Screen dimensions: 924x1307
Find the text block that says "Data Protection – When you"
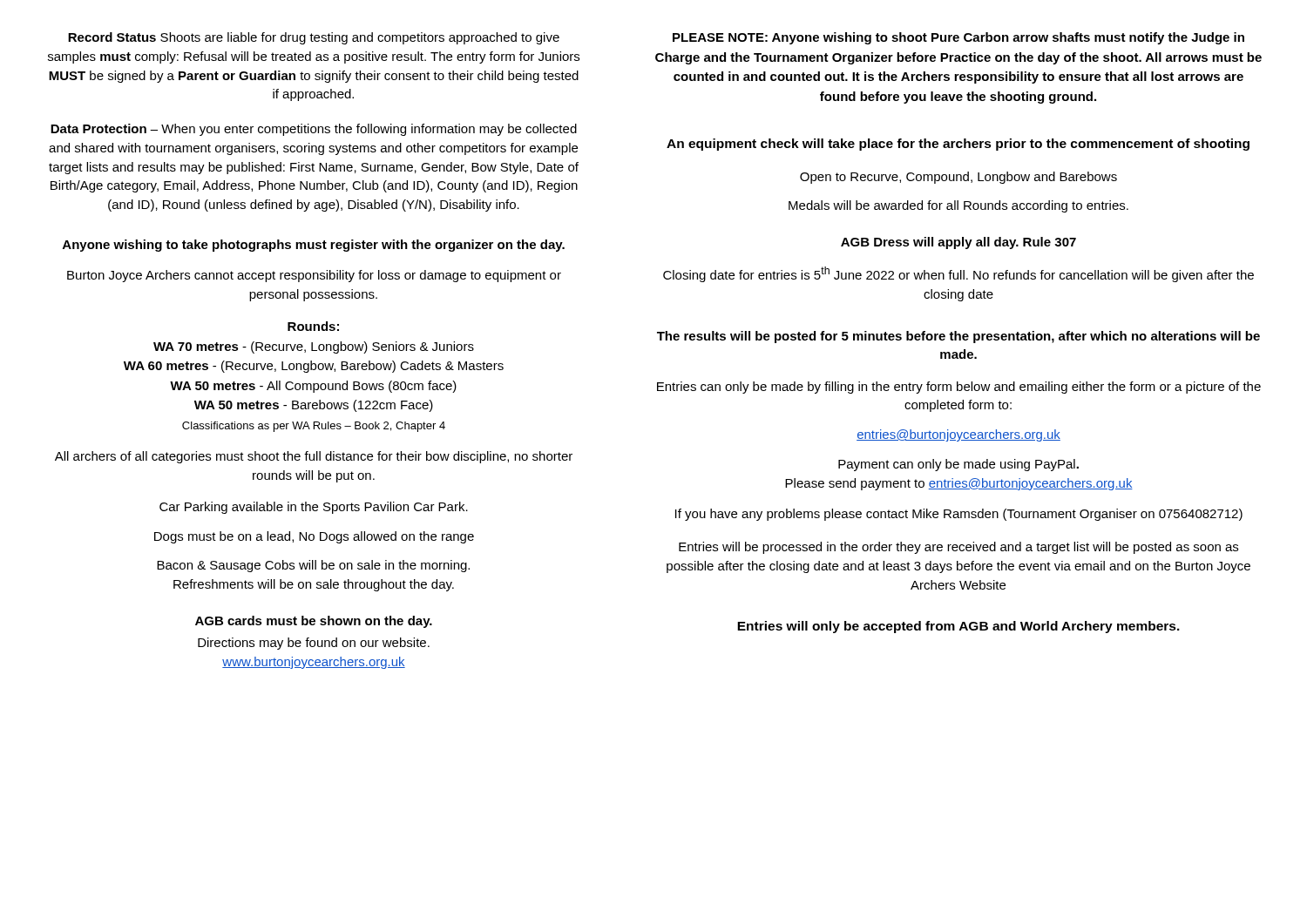[314, 166]
